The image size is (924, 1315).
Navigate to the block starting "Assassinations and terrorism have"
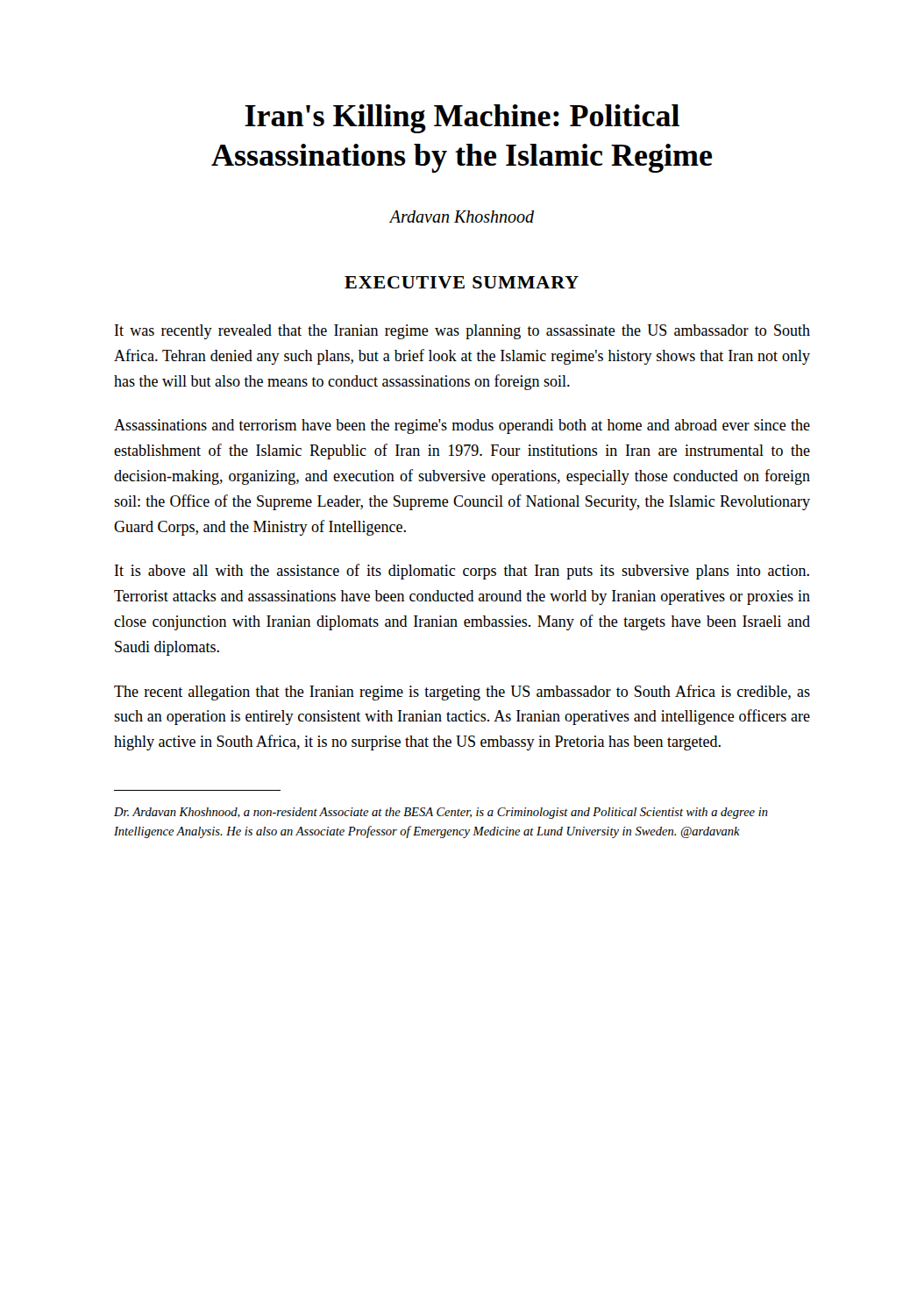[462, 476]
